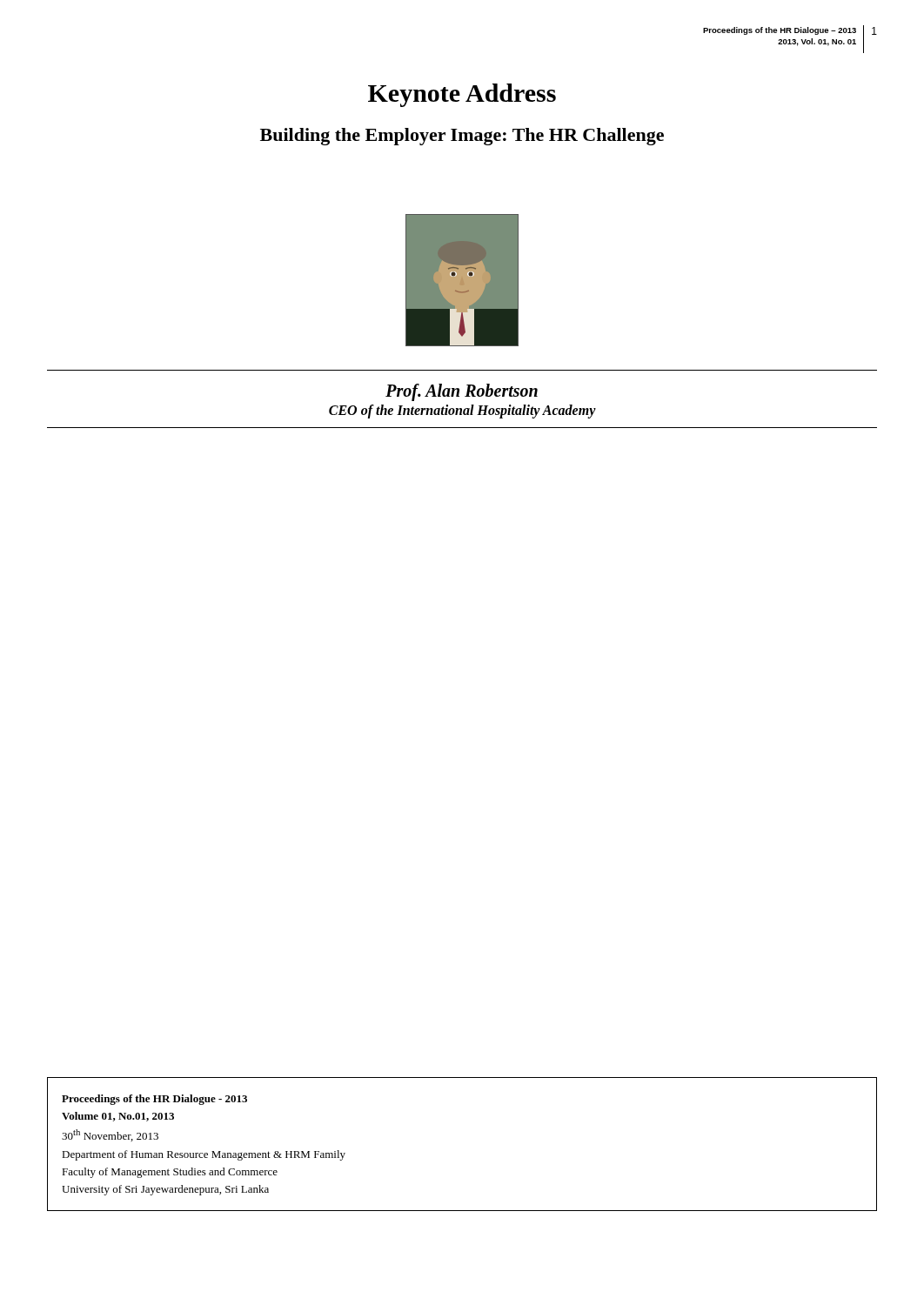Locate the text block starting "Building the Employer Image: The HR"
This screenshot has width=924, height=1305.
point(462,134)
